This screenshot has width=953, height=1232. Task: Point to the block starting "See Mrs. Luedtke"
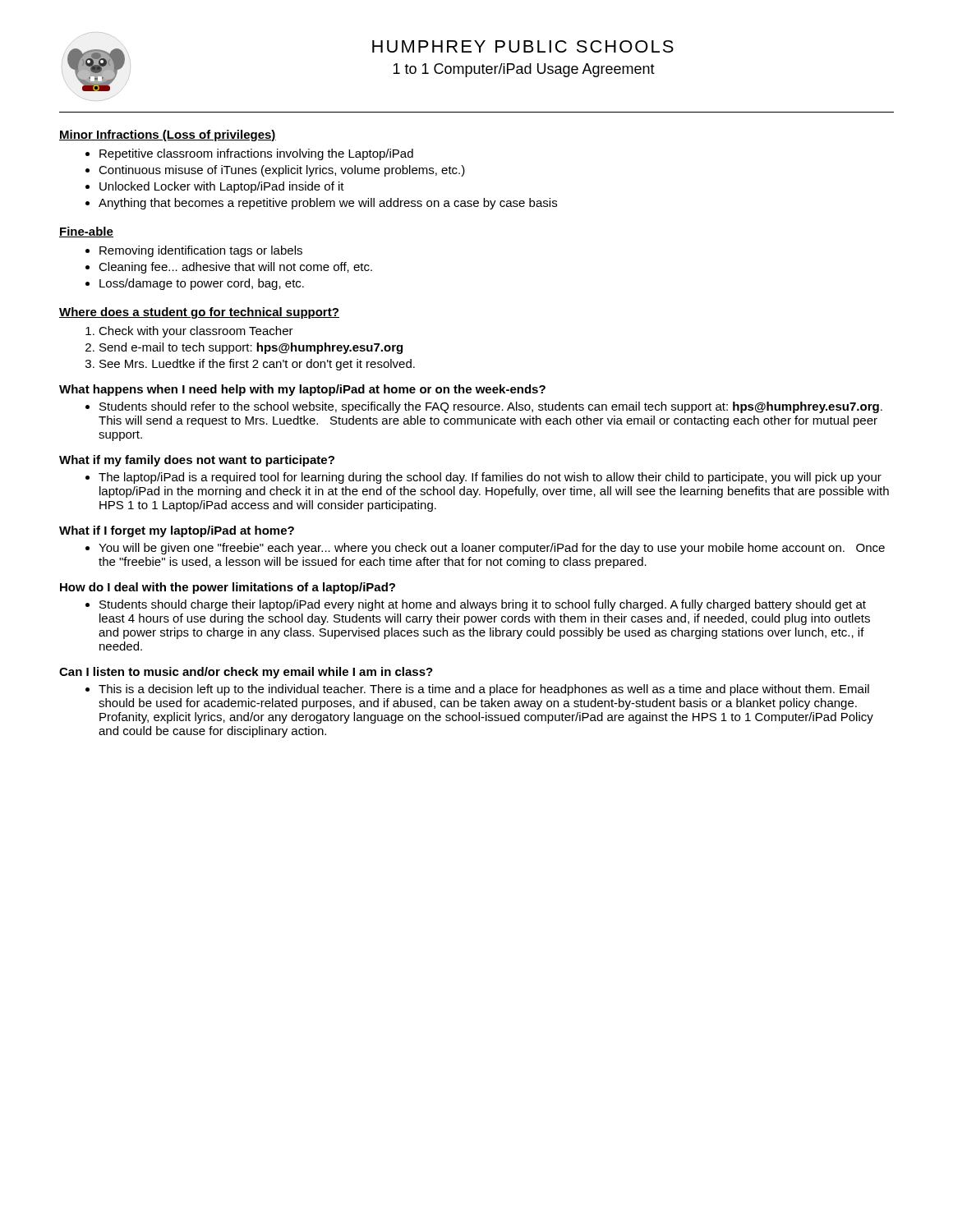pos(257,363)
